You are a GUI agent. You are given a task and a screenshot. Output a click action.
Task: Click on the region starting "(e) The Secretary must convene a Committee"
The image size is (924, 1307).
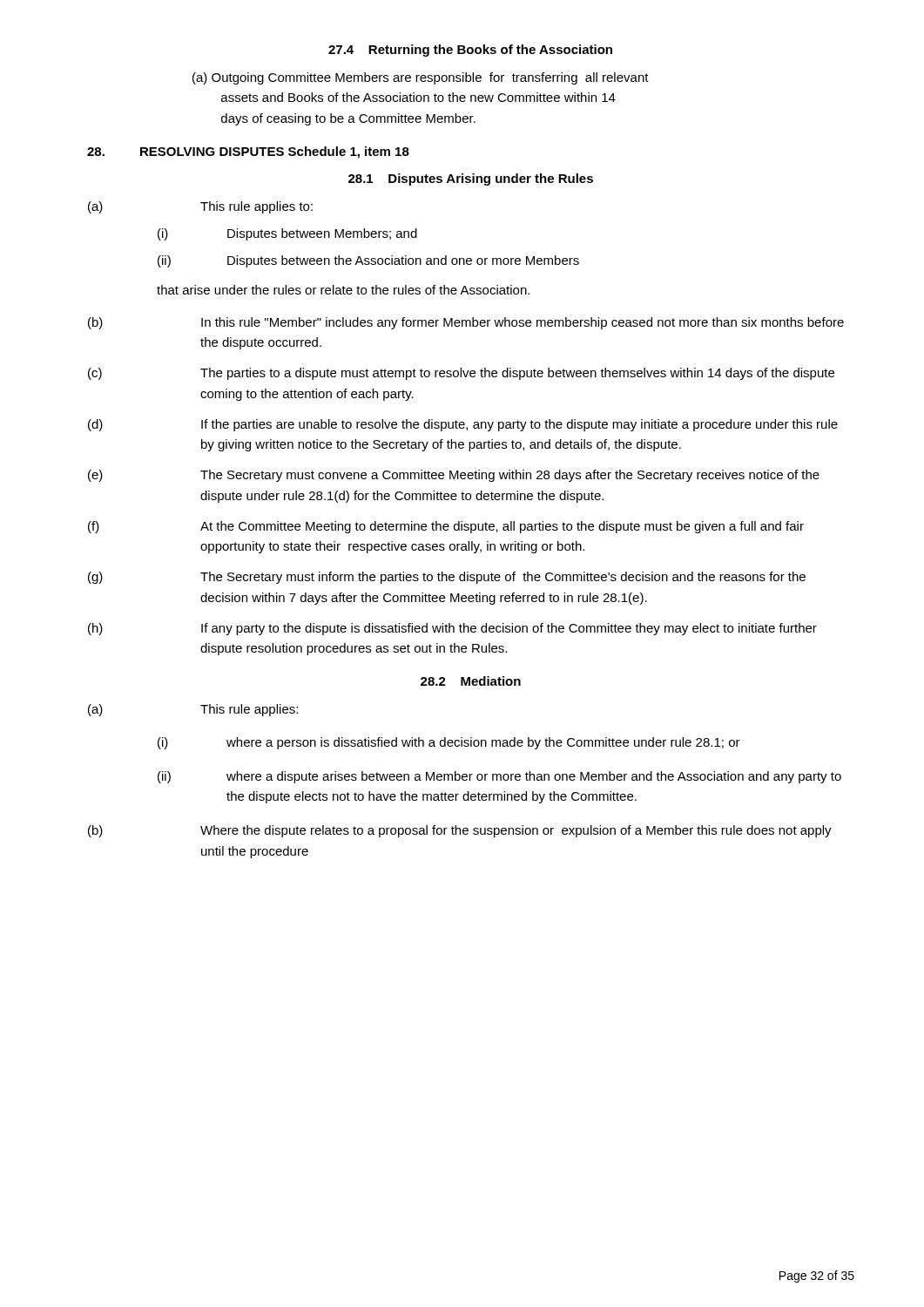pyautogui.click(x=471, y=485)
